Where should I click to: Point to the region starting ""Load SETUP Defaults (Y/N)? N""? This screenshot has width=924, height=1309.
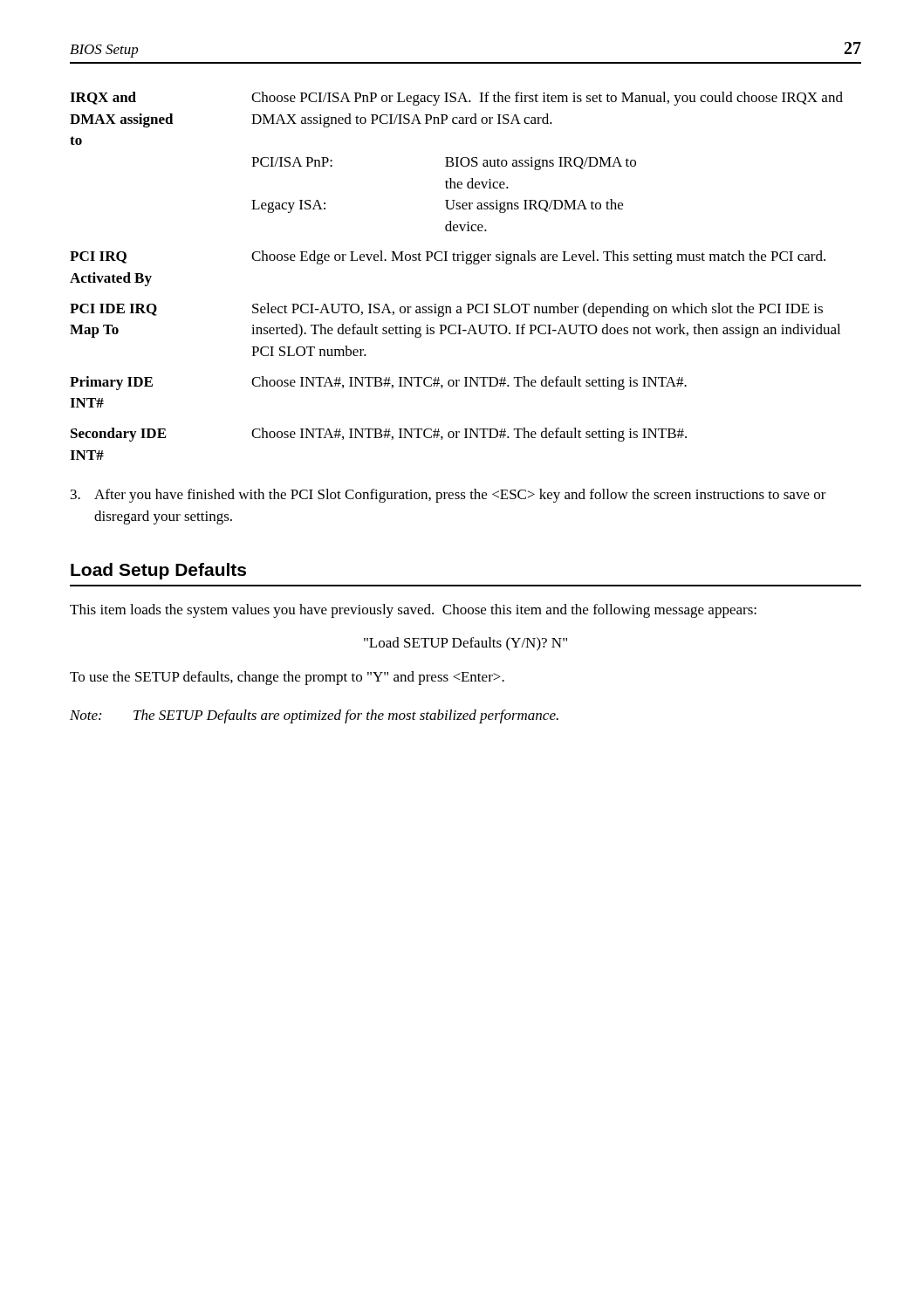pos(465,643)
